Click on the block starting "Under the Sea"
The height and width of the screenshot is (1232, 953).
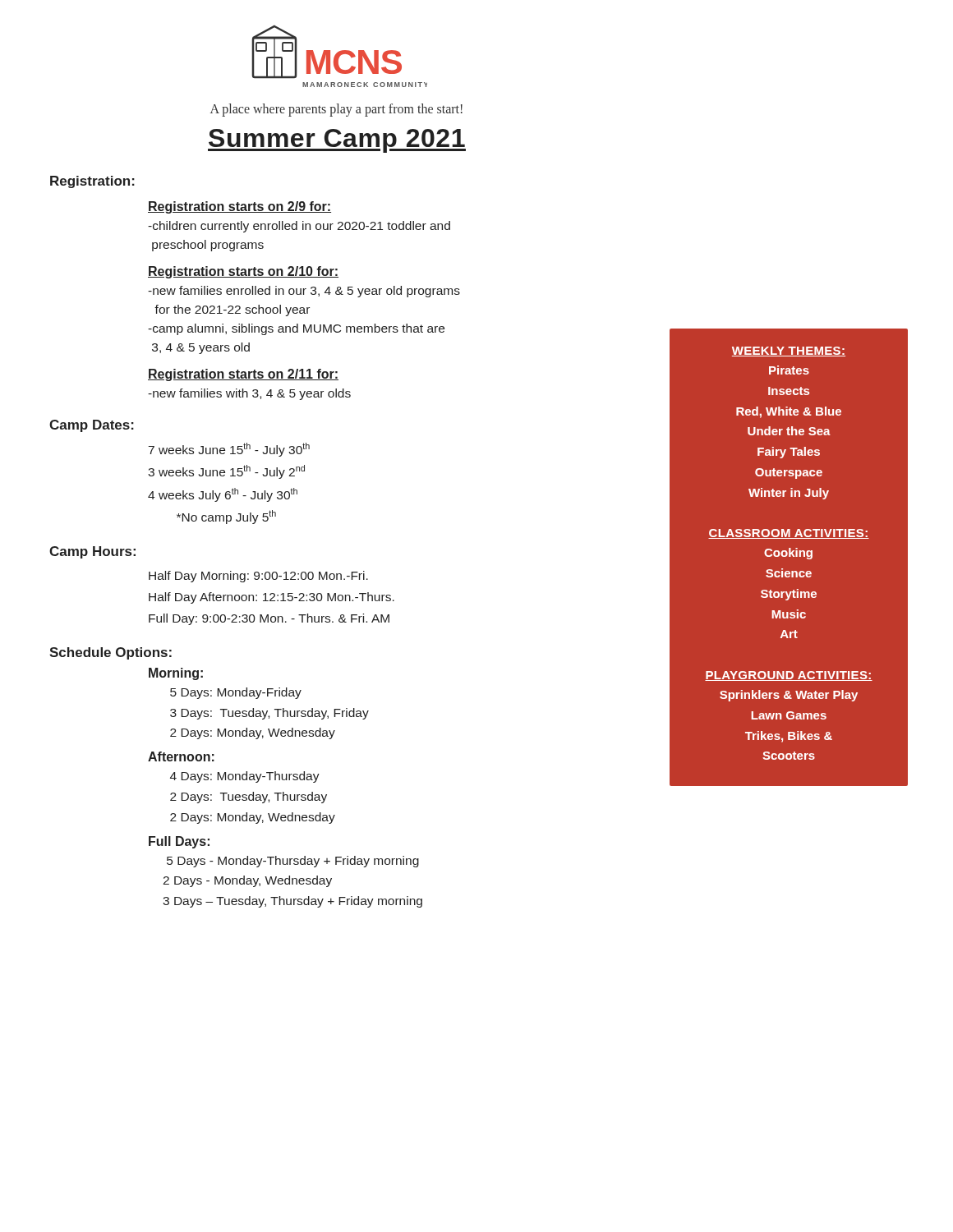[x=789, y=431]
